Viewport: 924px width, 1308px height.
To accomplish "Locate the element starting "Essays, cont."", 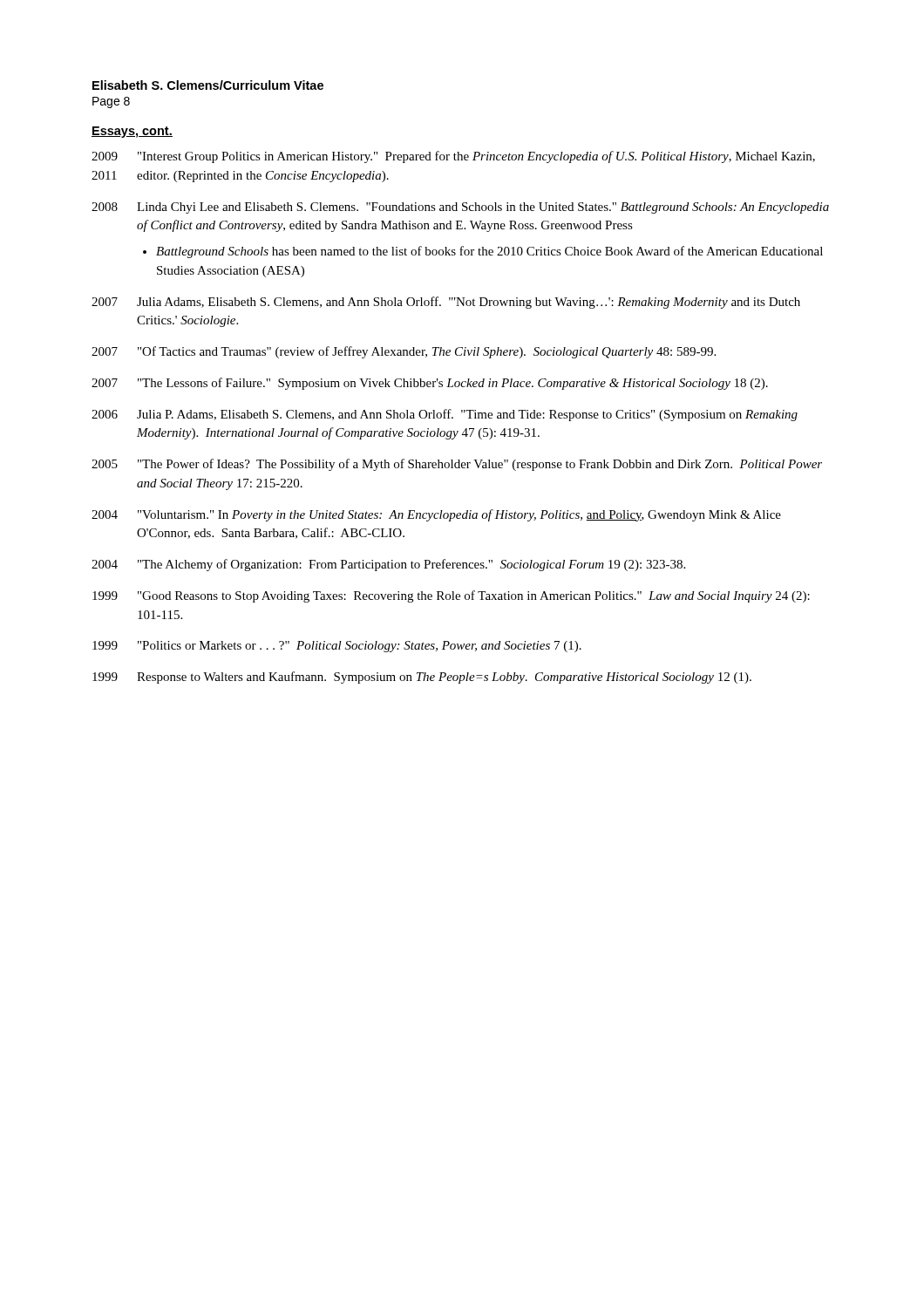I will (132, 131).
